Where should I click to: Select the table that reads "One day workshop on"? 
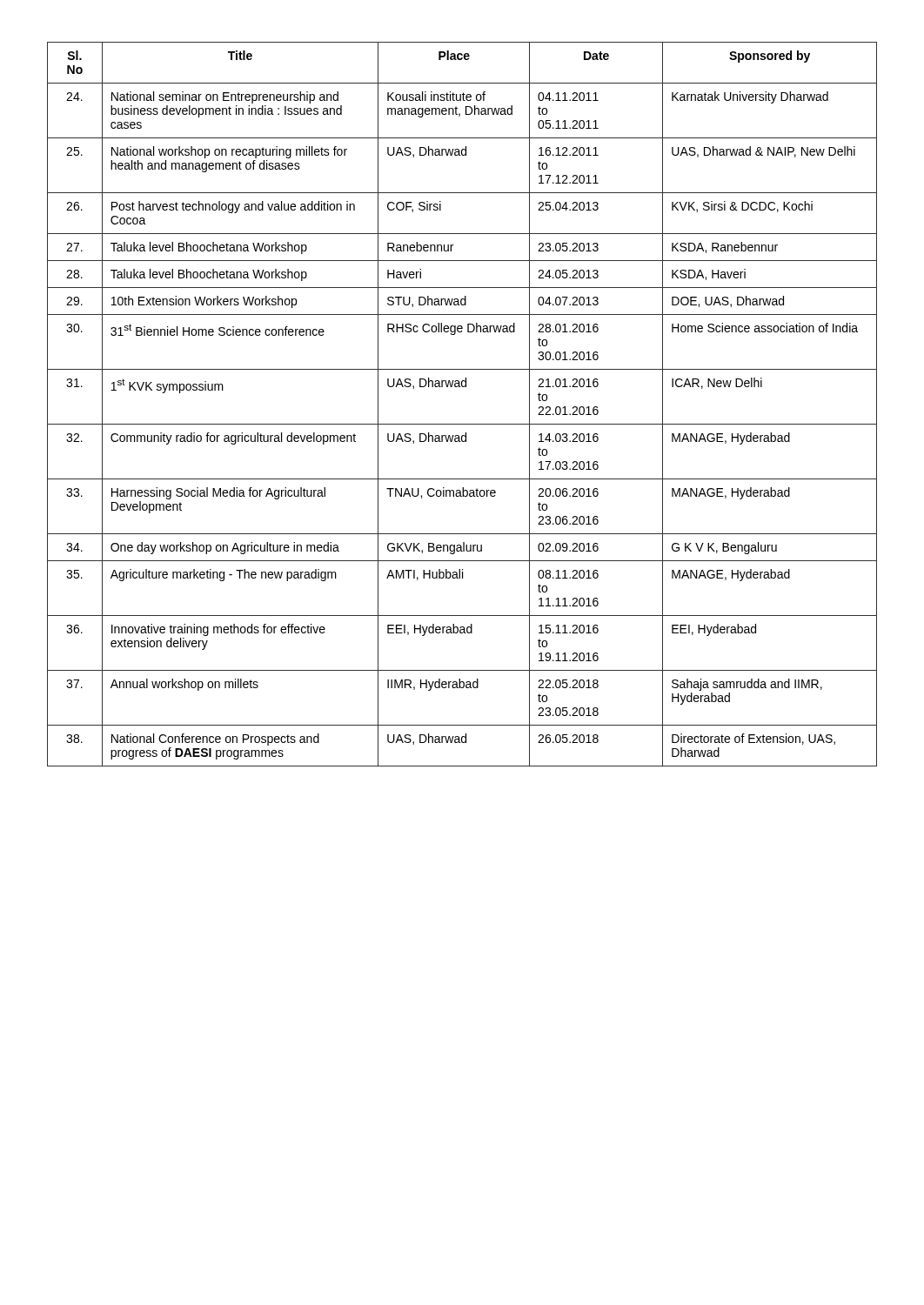(x=462, y=404)
